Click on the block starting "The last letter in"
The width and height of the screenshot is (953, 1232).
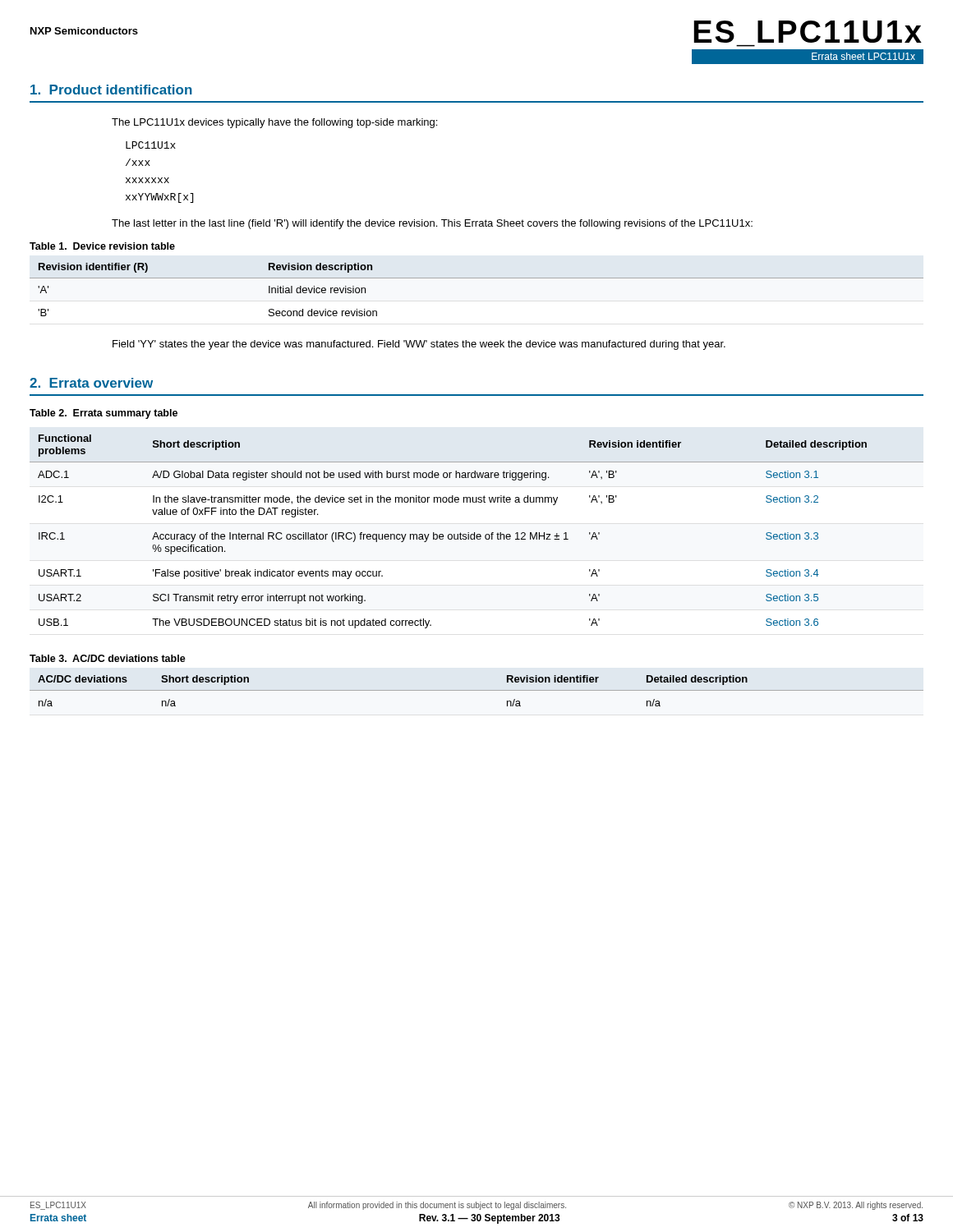[x=432, y=223]
